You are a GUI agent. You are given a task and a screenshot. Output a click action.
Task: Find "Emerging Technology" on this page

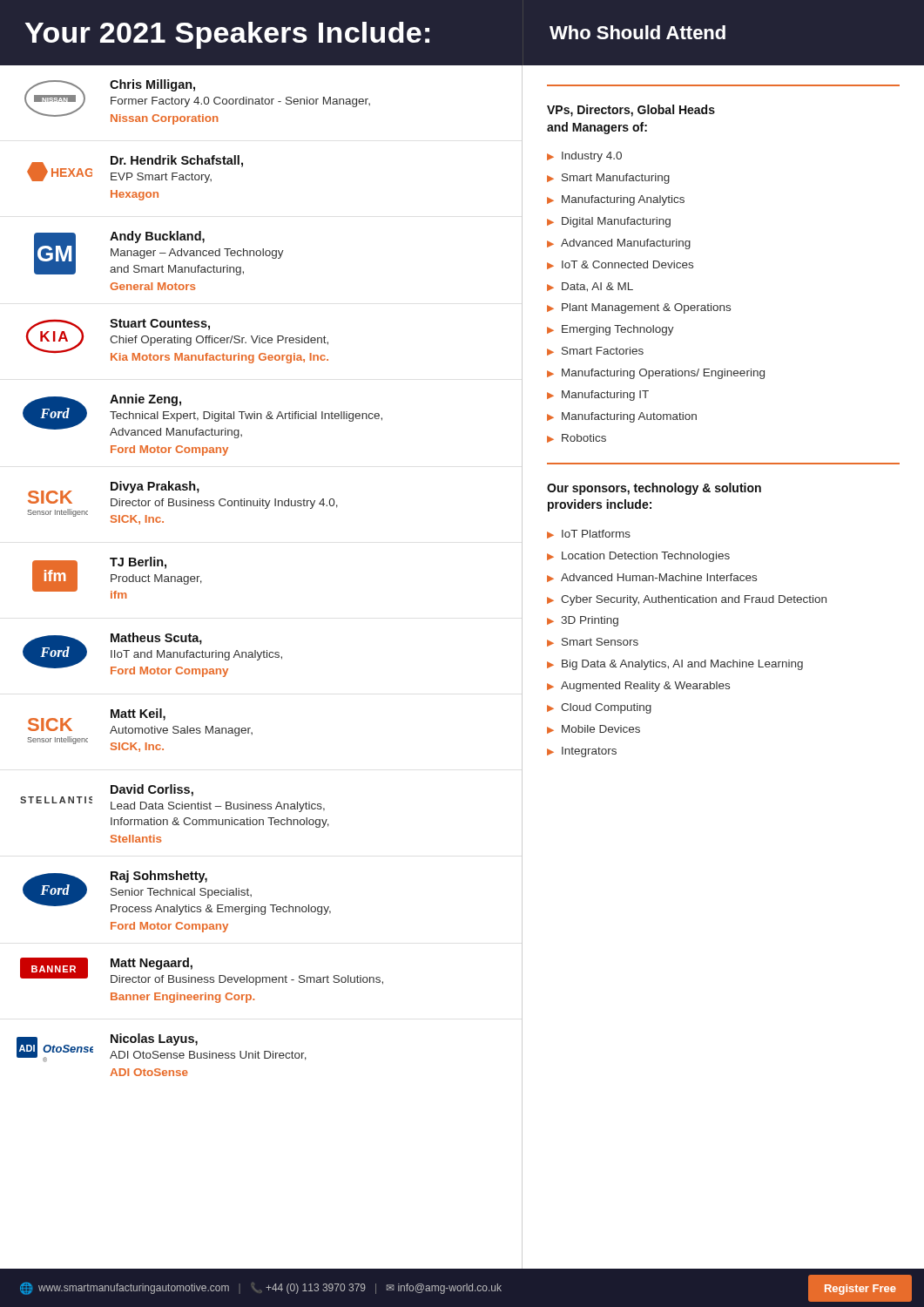point(617,329)
